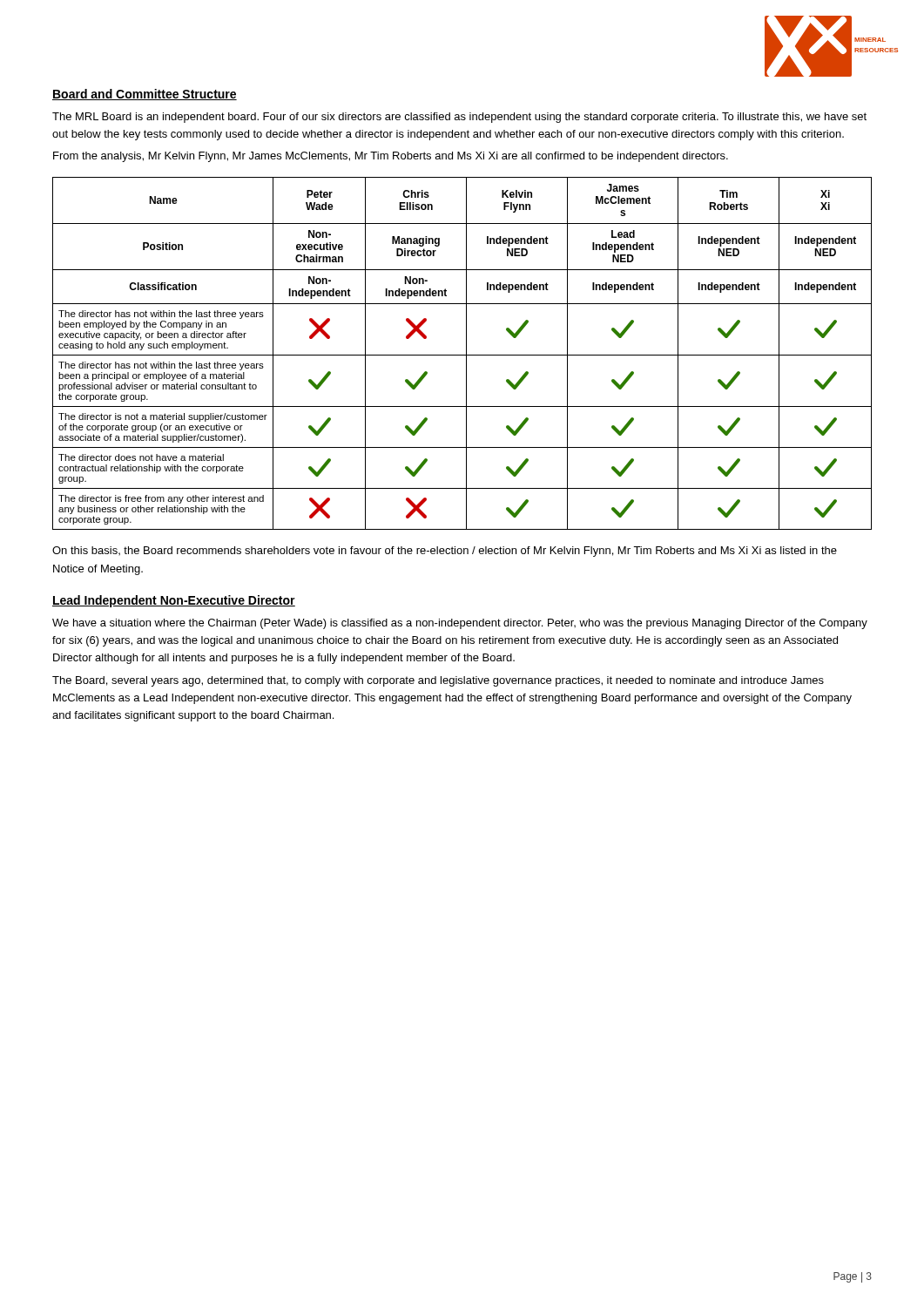Screen dimensions: 1307x924
Task: Locate the logo
Action: tap(832, 48)
